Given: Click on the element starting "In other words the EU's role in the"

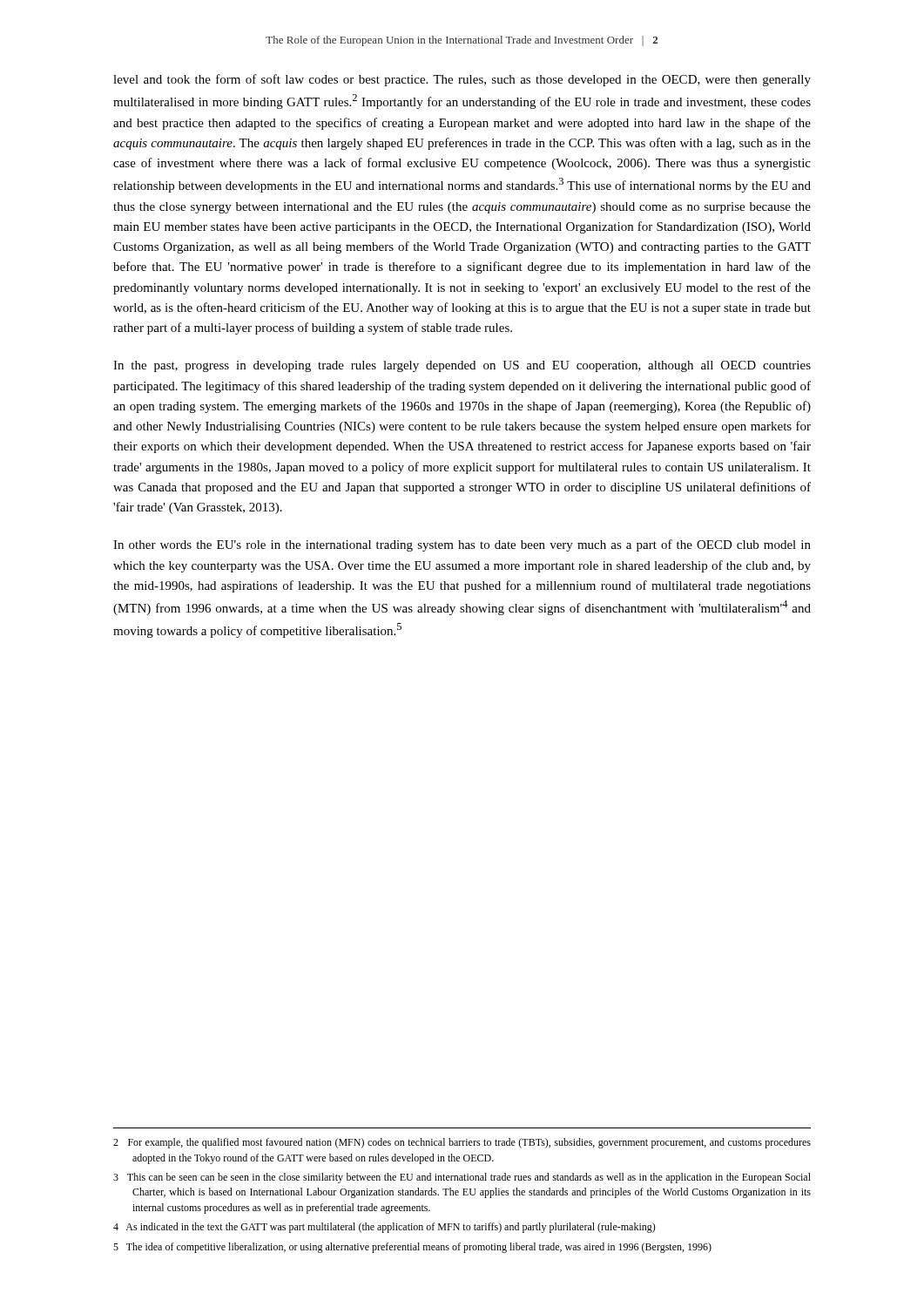Looking at the screenshot, I should click(462, 588).
